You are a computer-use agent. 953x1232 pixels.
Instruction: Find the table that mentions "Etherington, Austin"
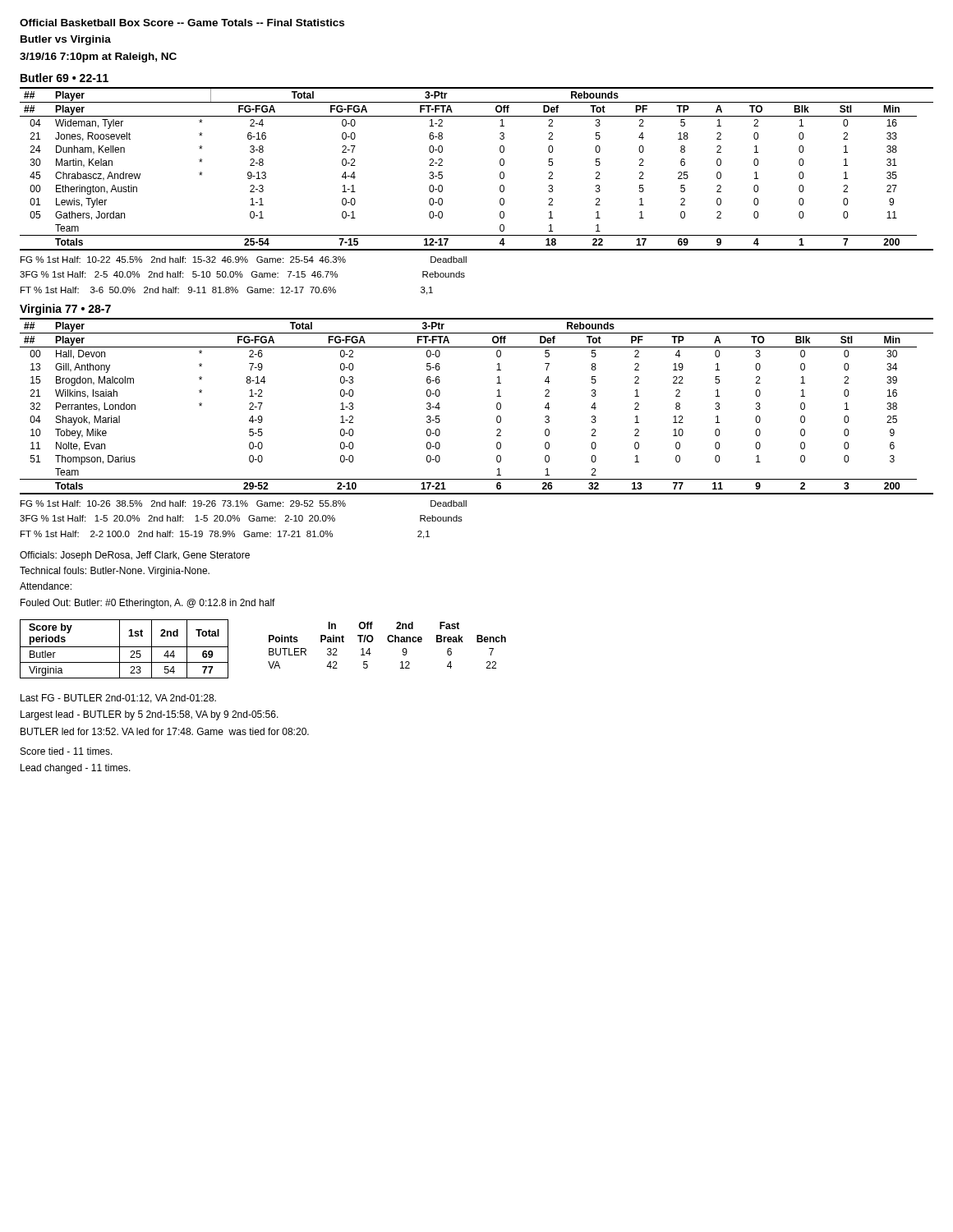tap(476, 169)
